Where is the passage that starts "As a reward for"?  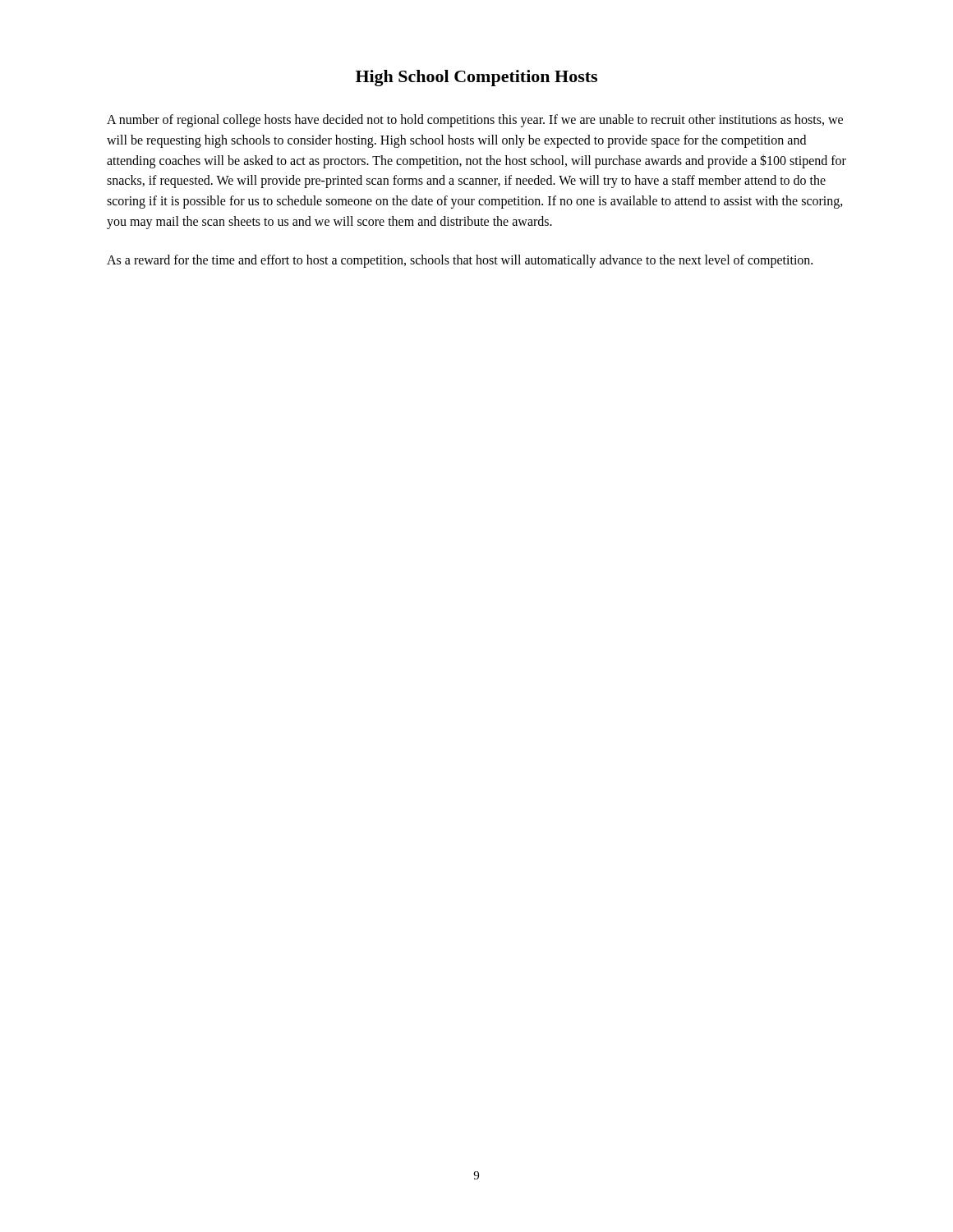(x=460, y=260)
